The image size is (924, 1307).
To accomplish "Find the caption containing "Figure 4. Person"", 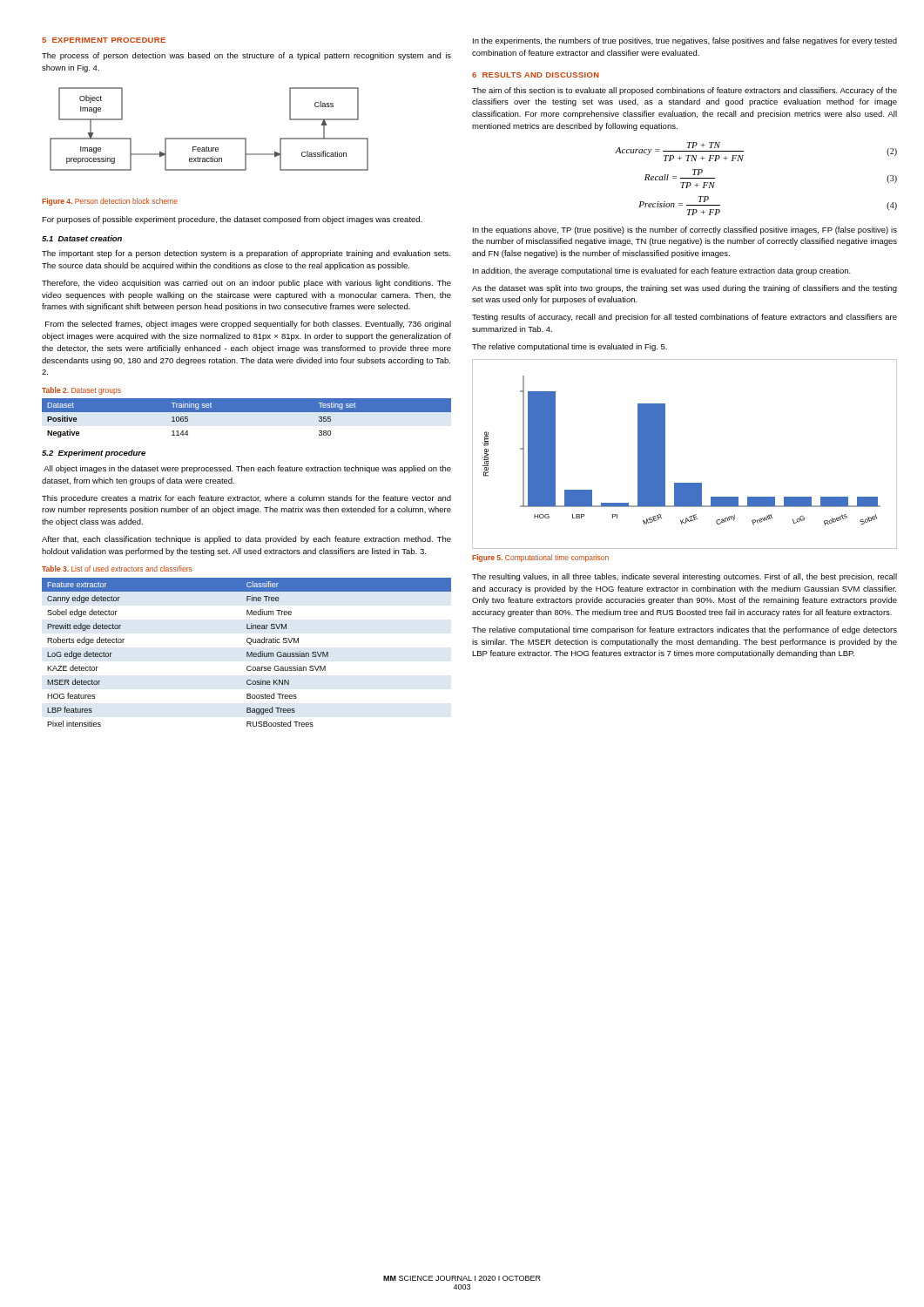I will 110,202.
